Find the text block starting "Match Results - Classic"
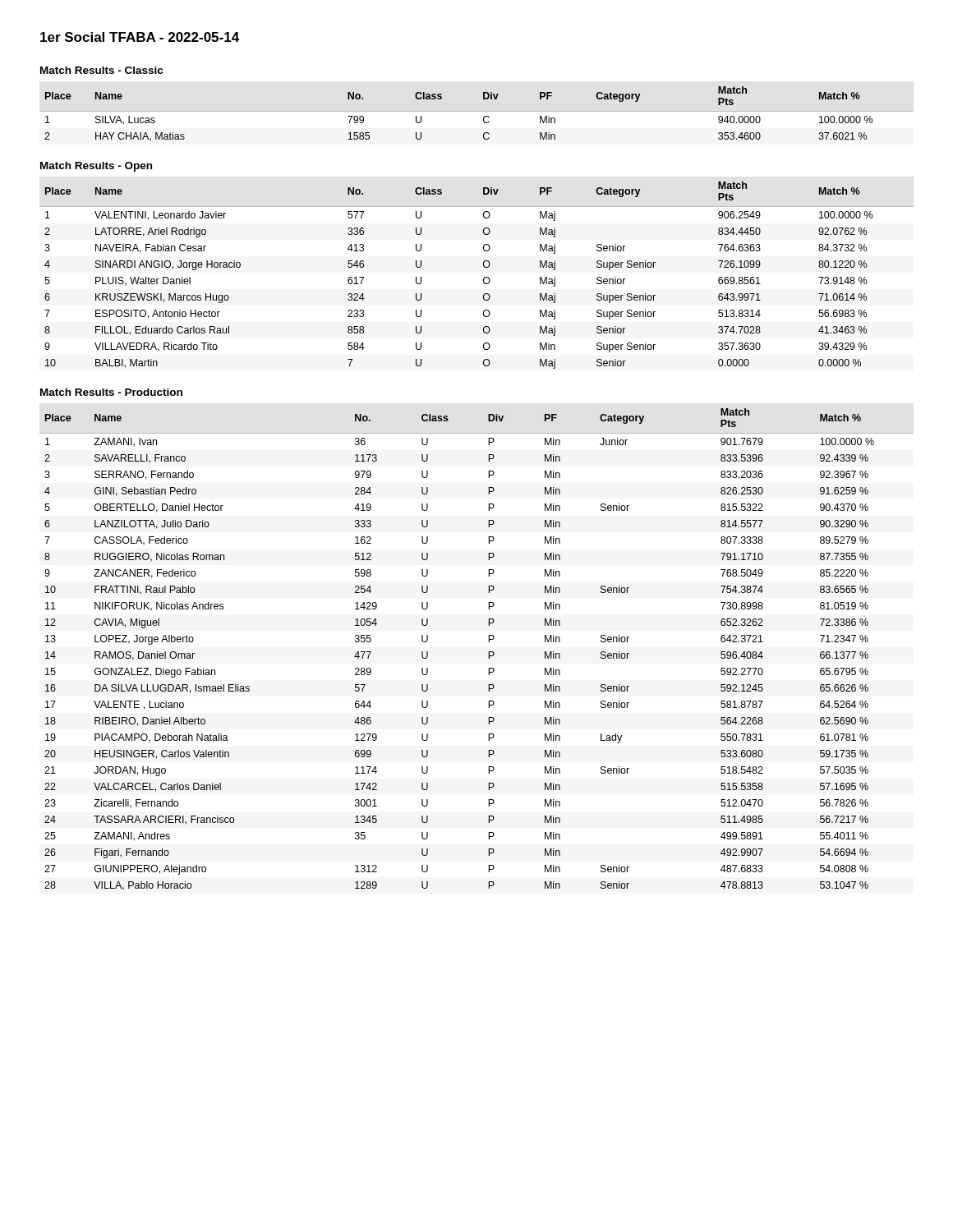This screenshot has width=953, height=1232. (x=101, y=70)
